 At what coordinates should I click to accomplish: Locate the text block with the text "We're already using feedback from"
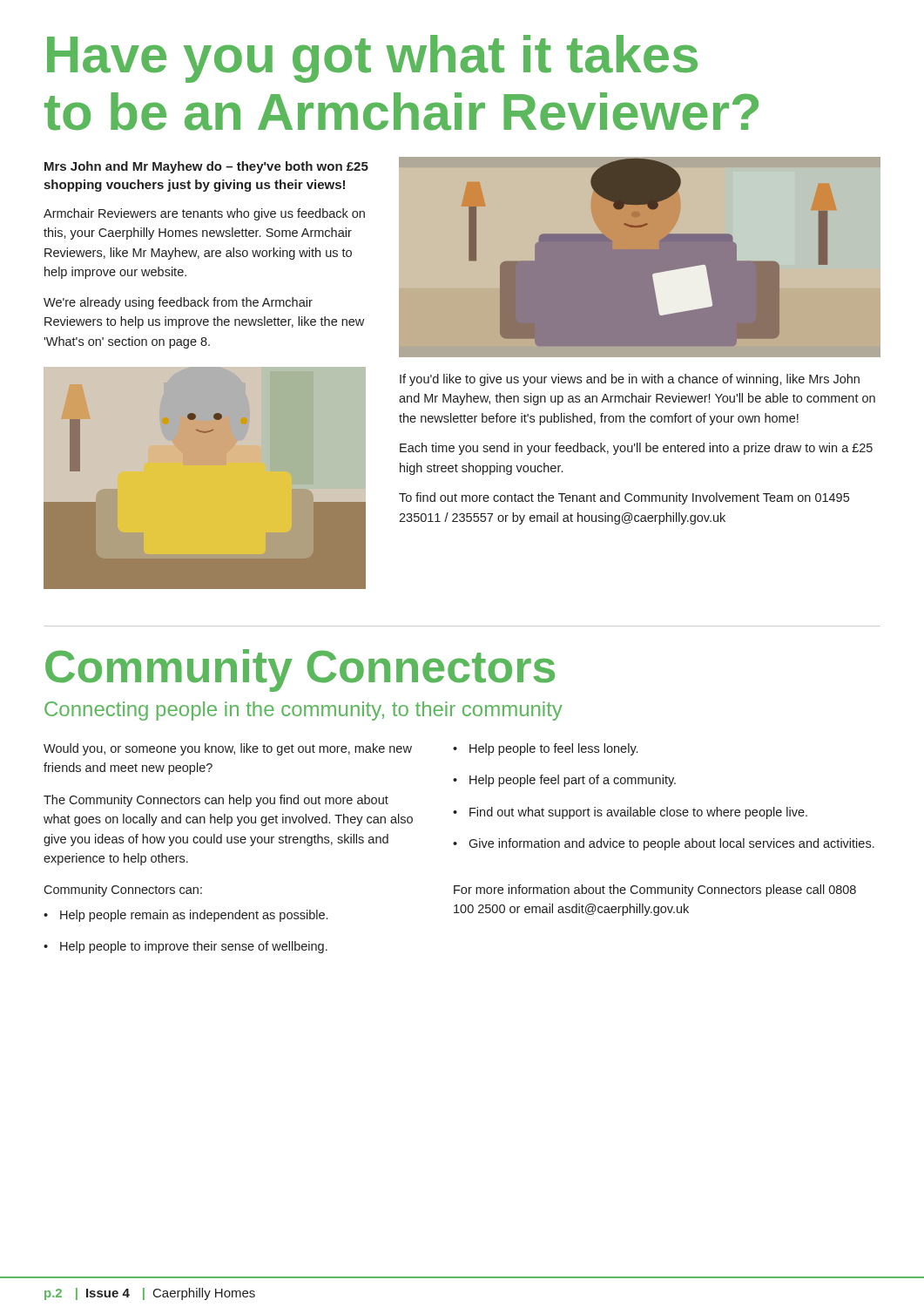point(209,322)
